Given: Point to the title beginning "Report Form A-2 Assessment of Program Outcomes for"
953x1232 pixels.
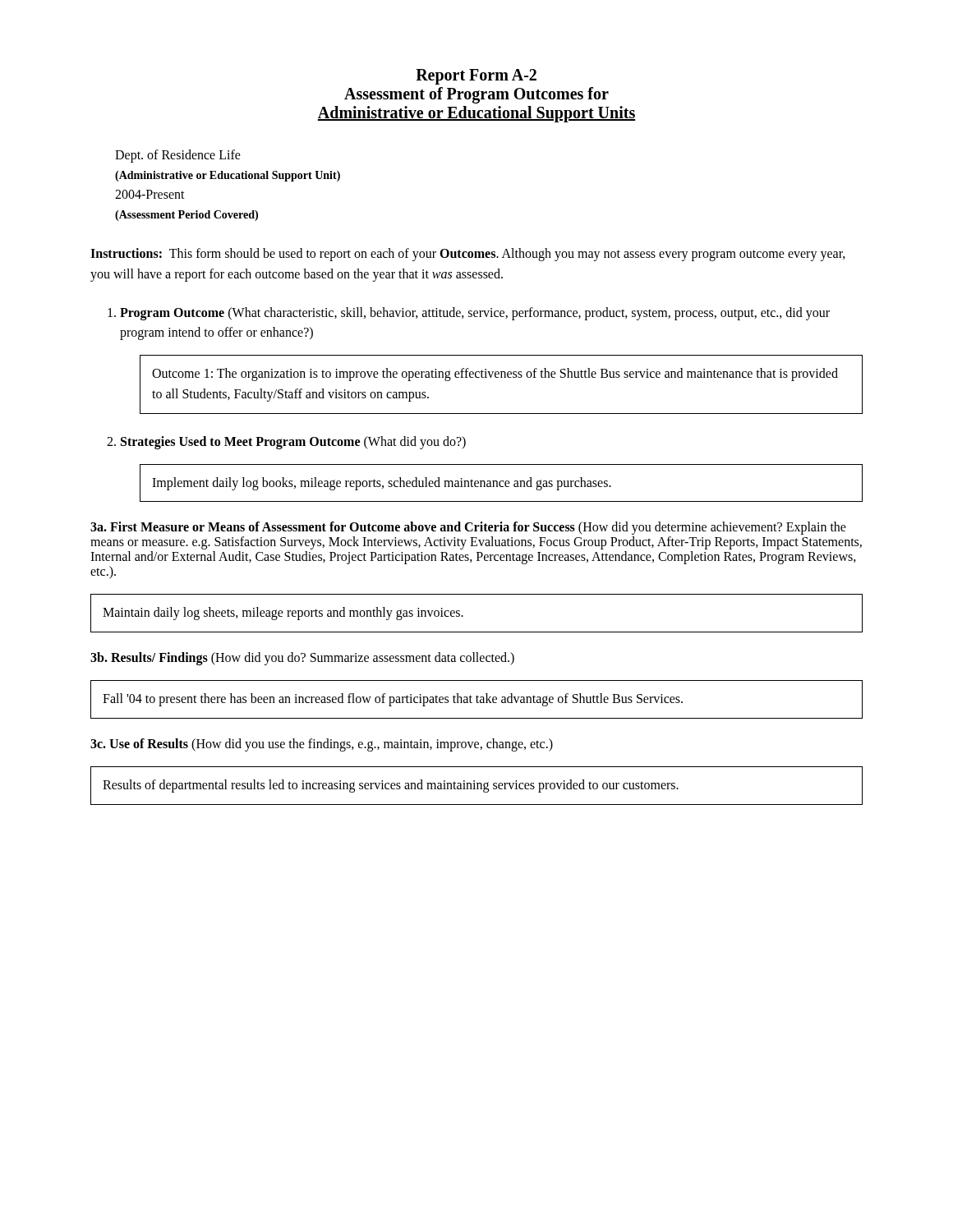Looking at the screenshot, I should pyautogui.click(x=476, y=94).
